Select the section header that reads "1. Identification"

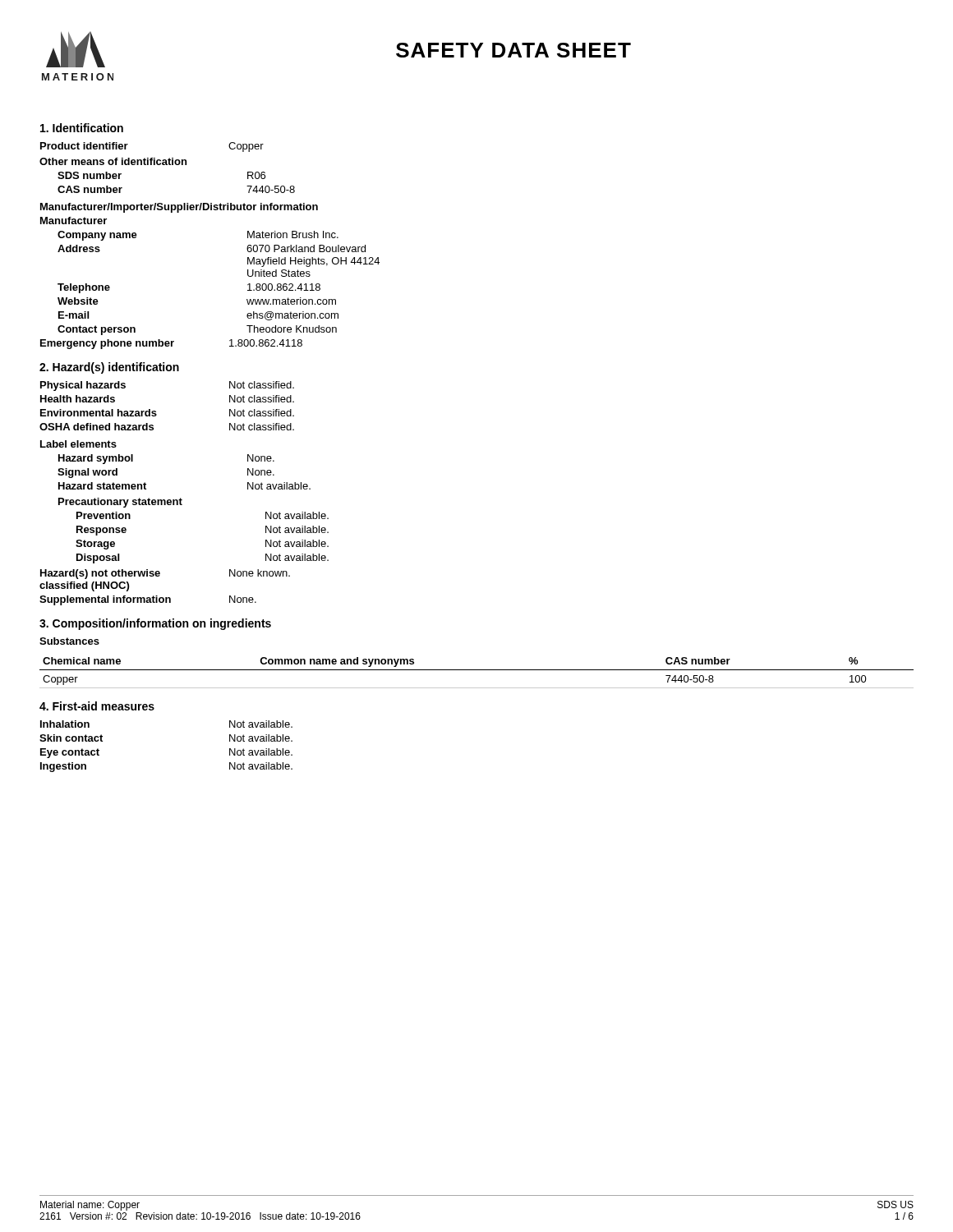(x=82, y=128)
